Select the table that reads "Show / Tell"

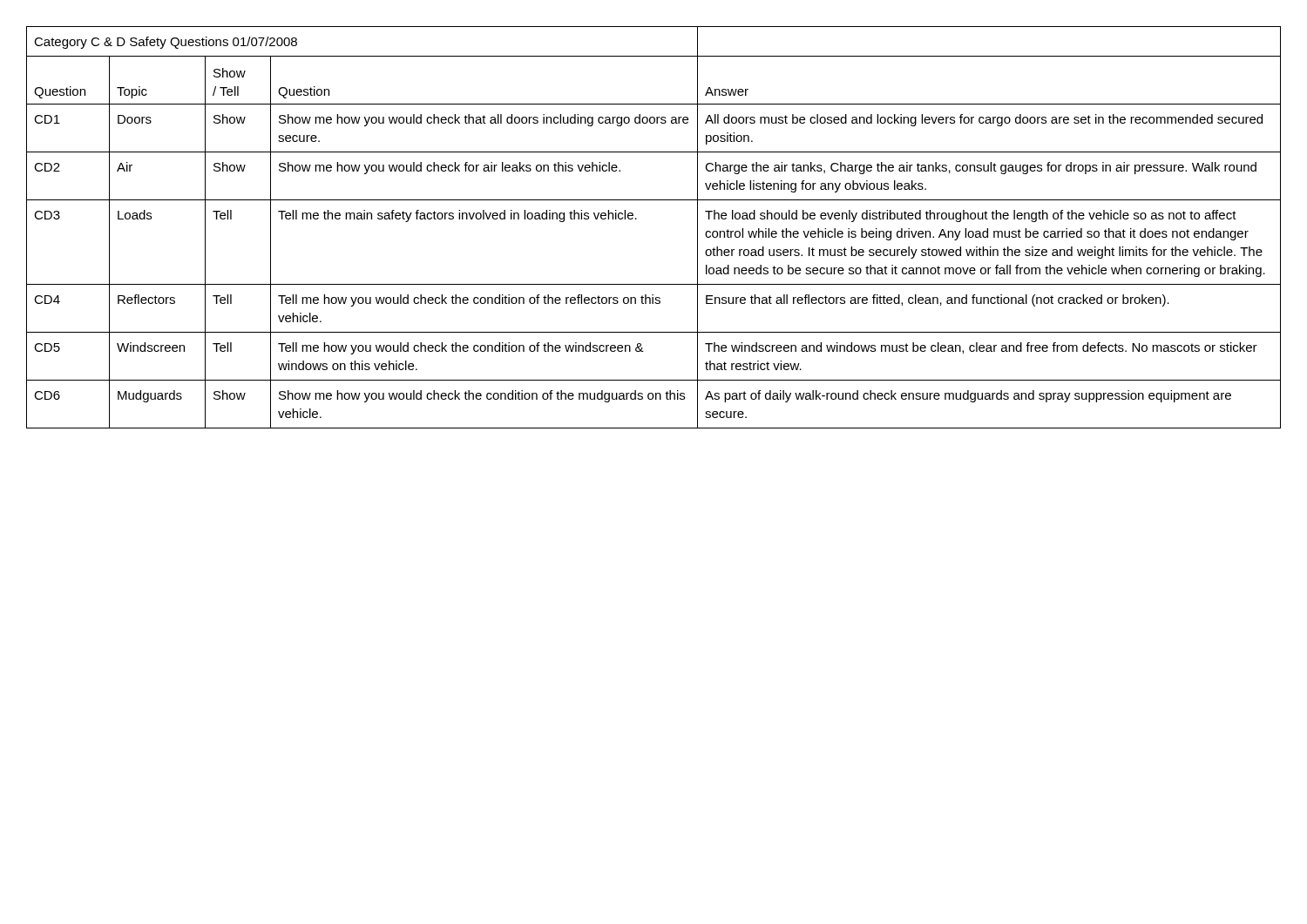(654, 227)
